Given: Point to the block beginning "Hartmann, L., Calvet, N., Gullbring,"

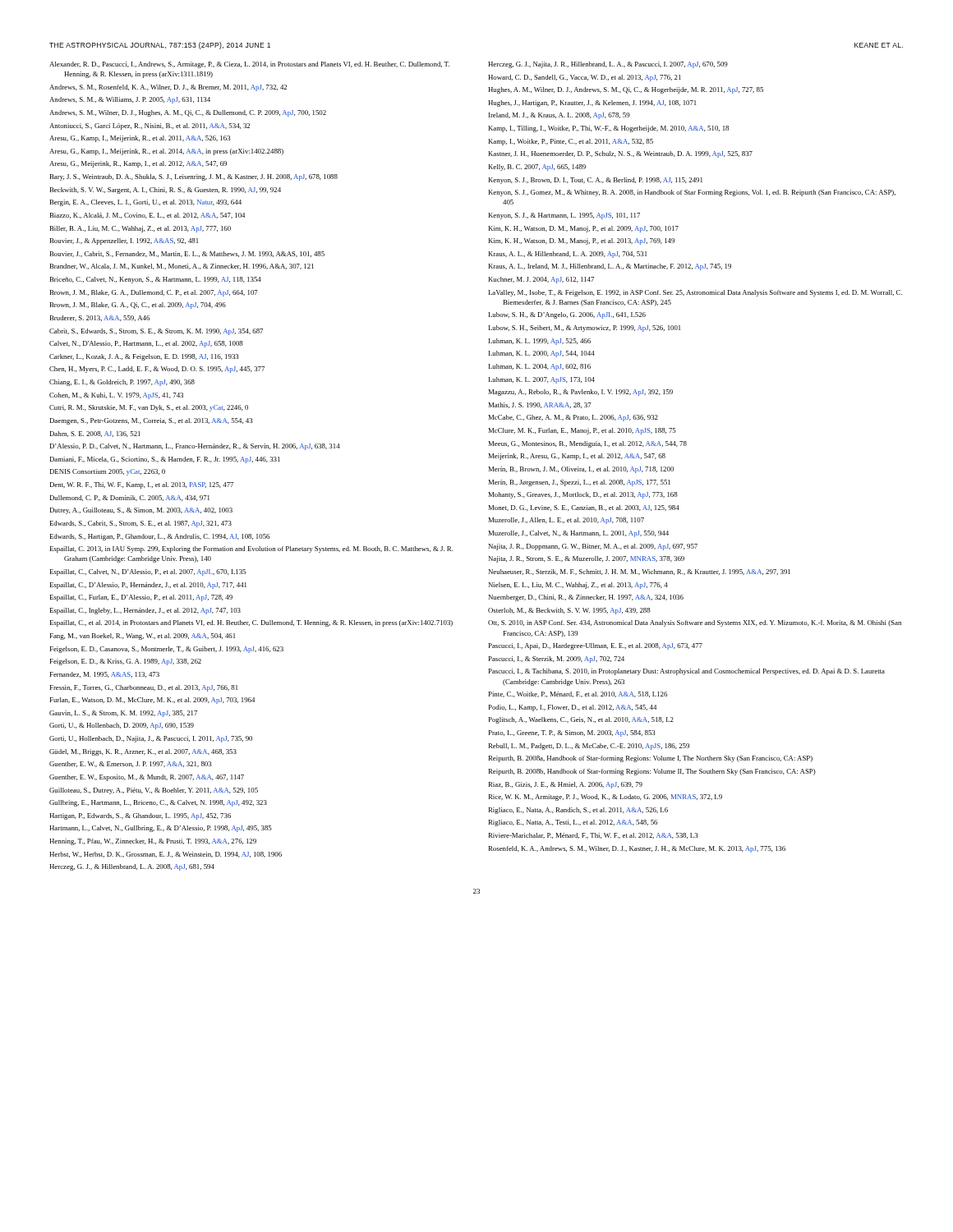Looking at the screenshot, I should click(x=160, y=828).
